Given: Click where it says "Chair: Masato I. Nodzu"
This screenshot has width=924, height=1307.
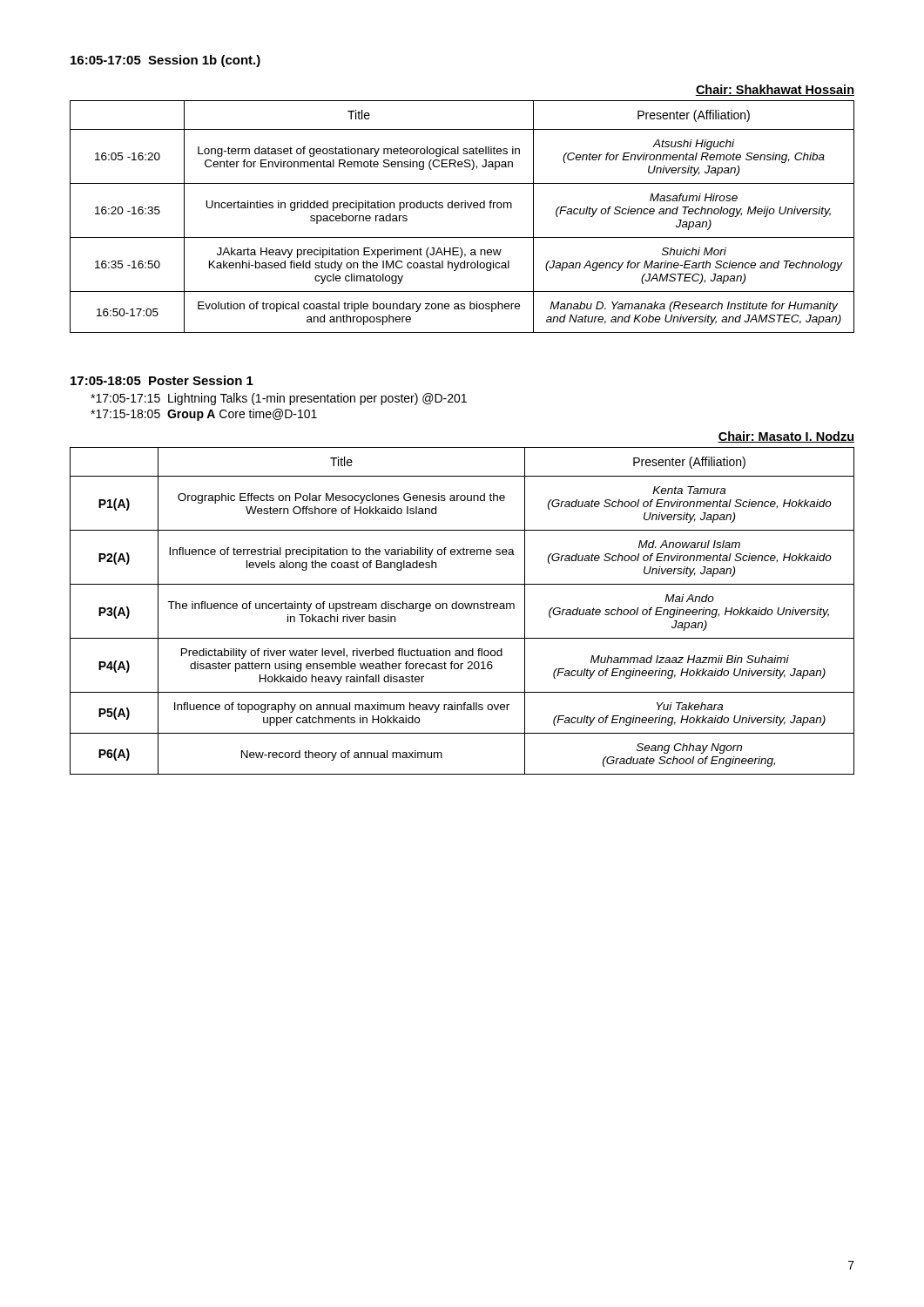Looking at the screenshot, I should tap(786, 437).
